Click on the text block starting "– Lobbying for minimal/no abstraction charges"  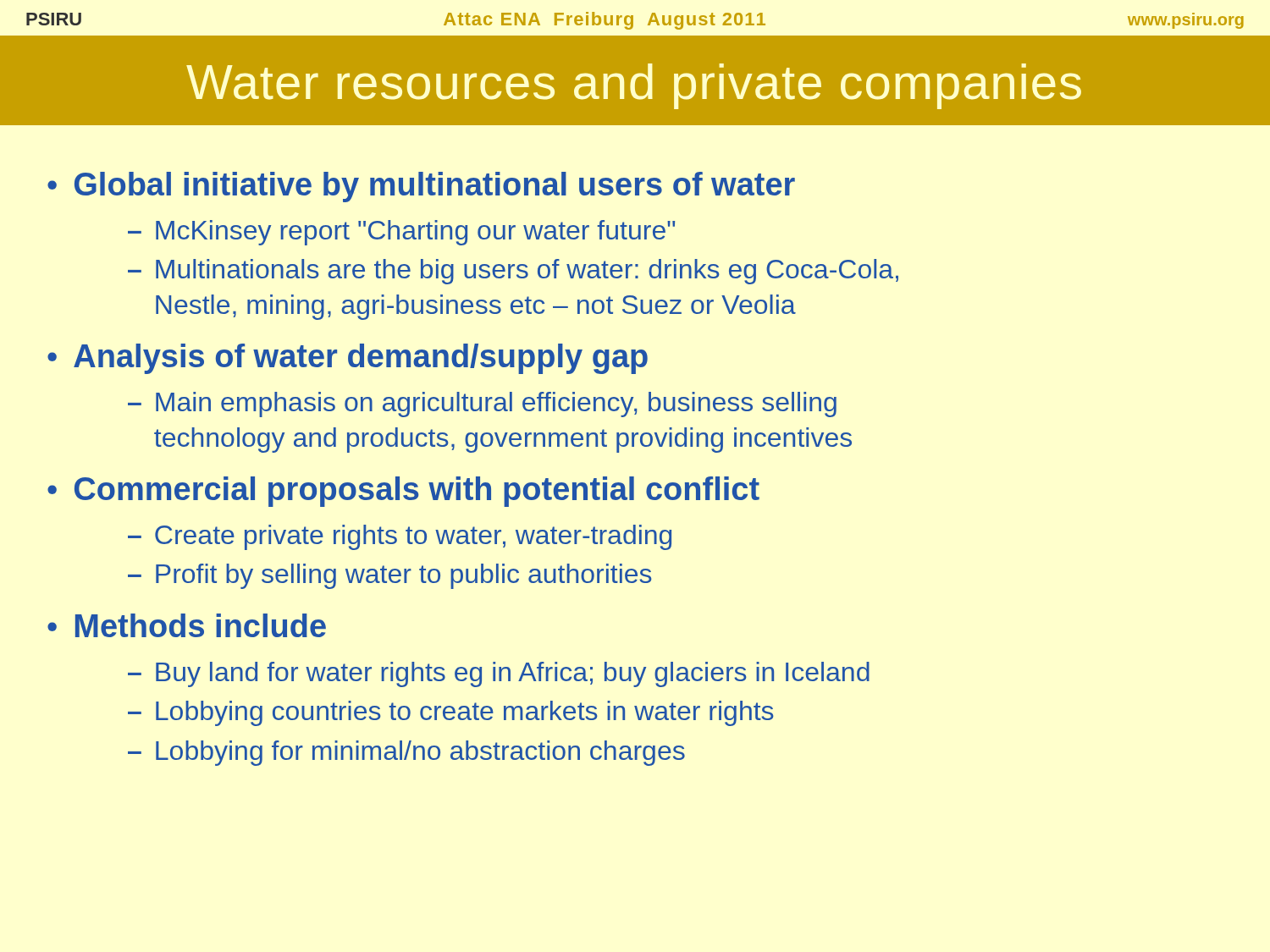click(406, 751)
